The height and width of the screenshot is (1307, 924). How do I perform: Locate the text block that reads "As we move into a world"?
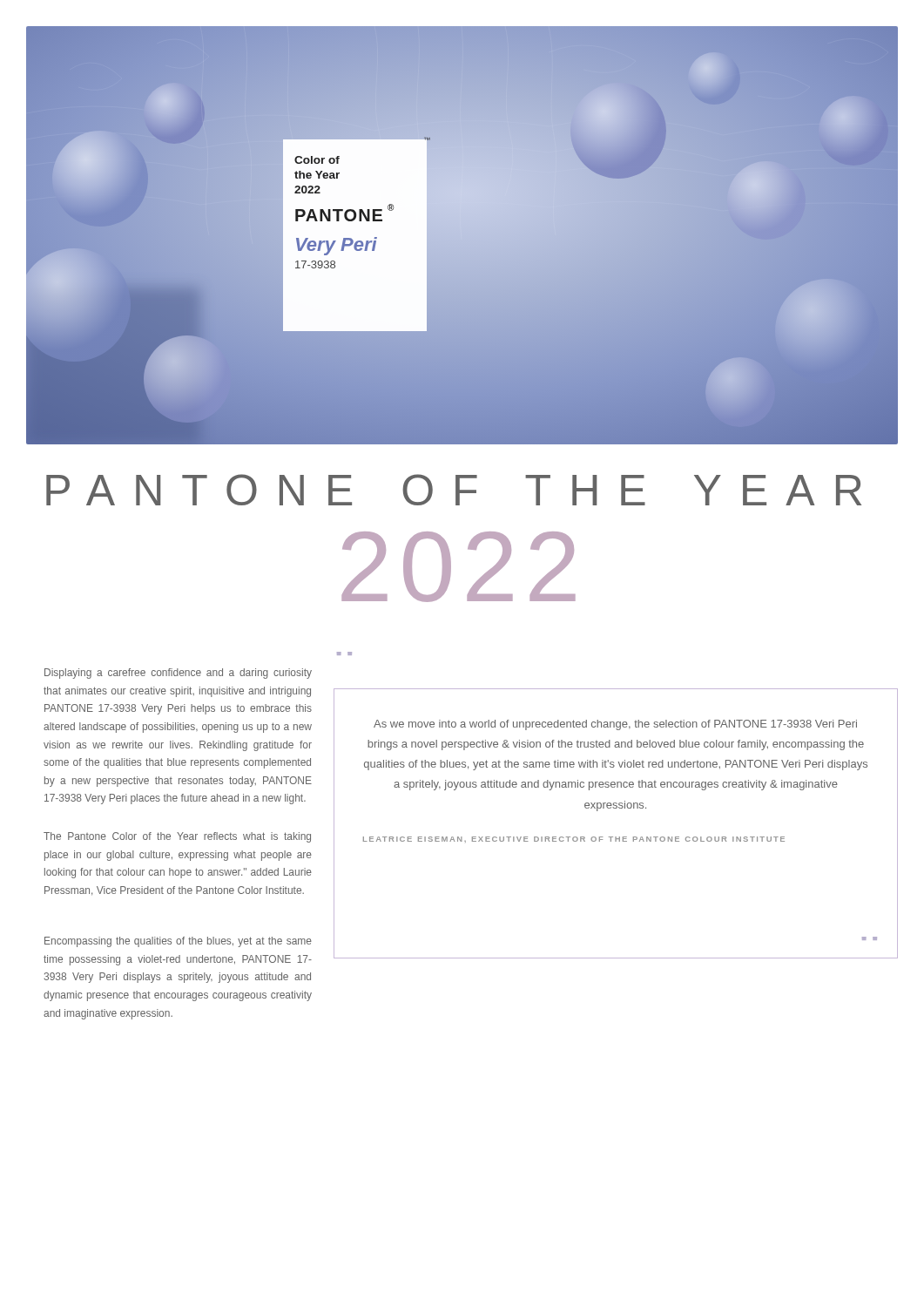coord(616,778)
